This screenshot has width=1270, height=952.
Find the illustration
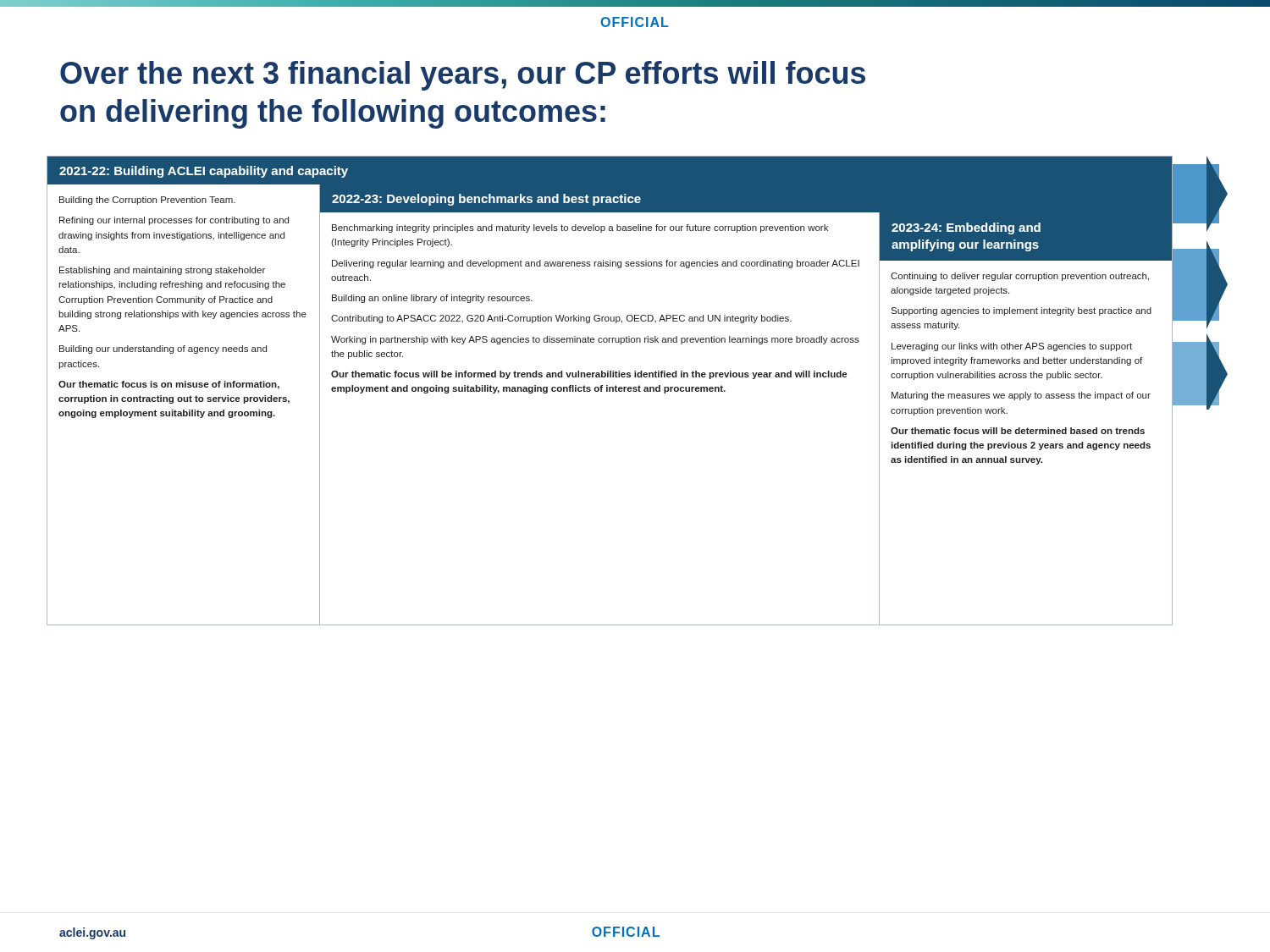pos(1198,283)
